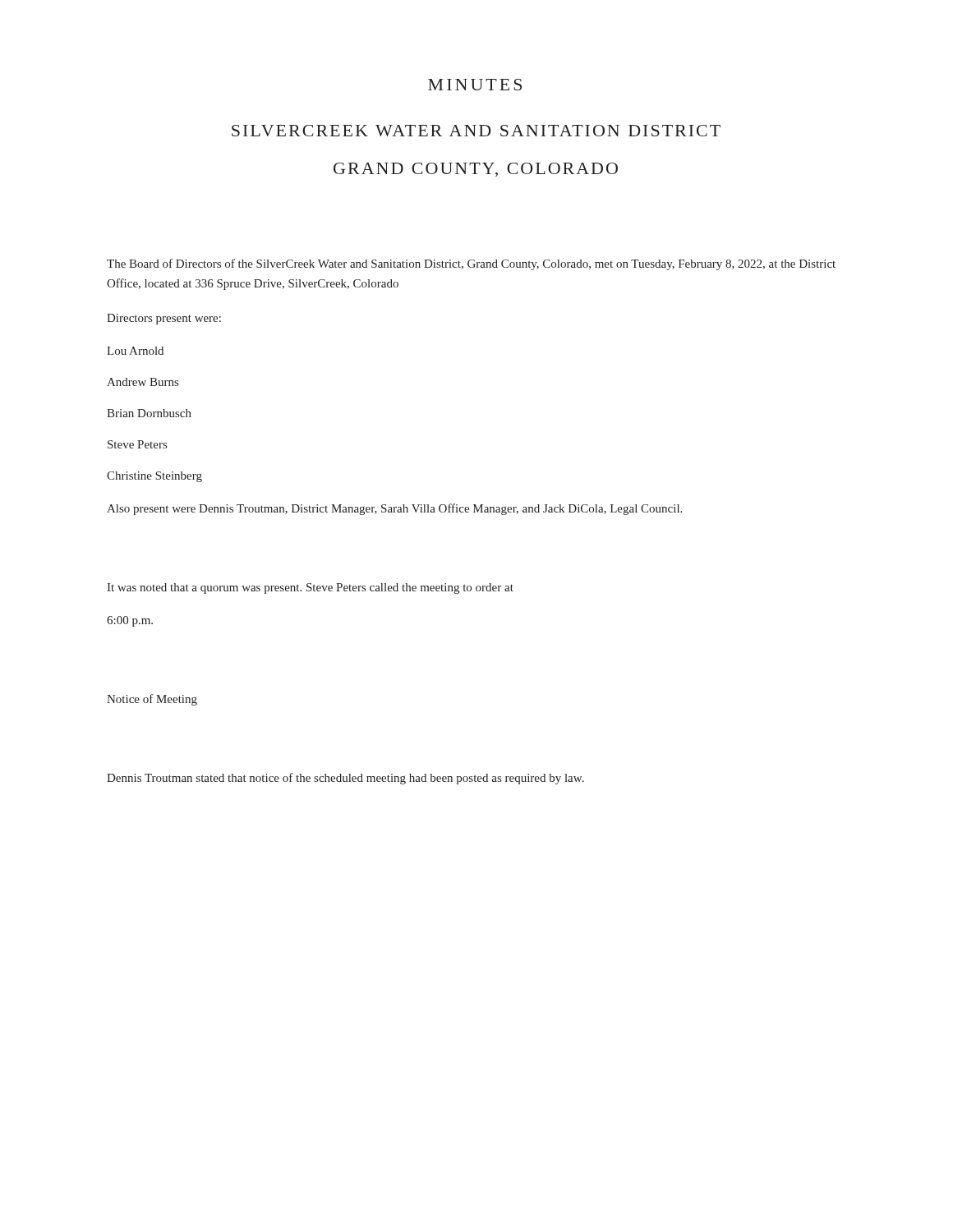Find the text that says "Christine Steinberg"
This screenshot has height=1232, width=953.
tap(154, 476)
